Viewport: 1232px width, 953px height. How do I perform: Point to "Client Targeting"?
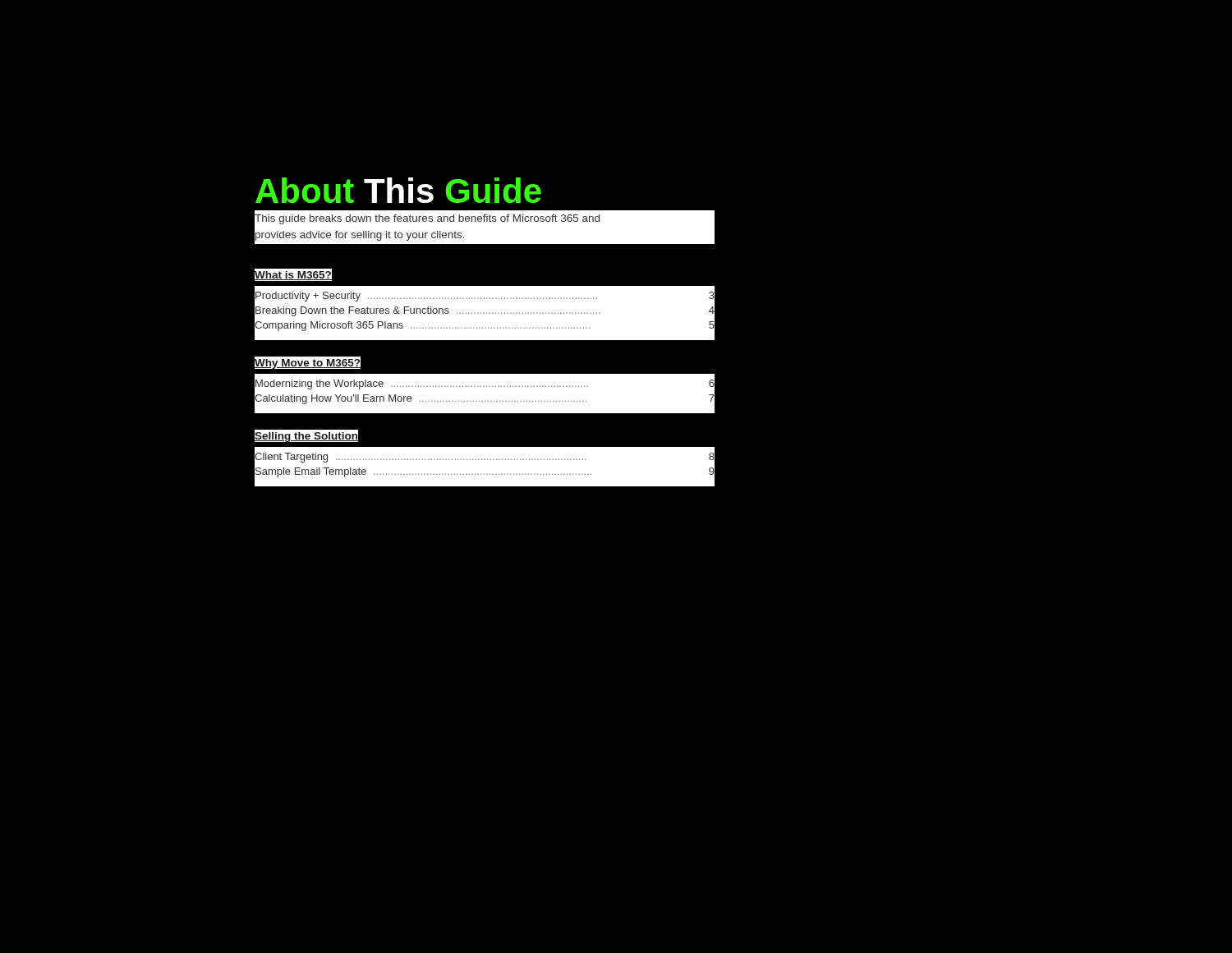(485, 456)
